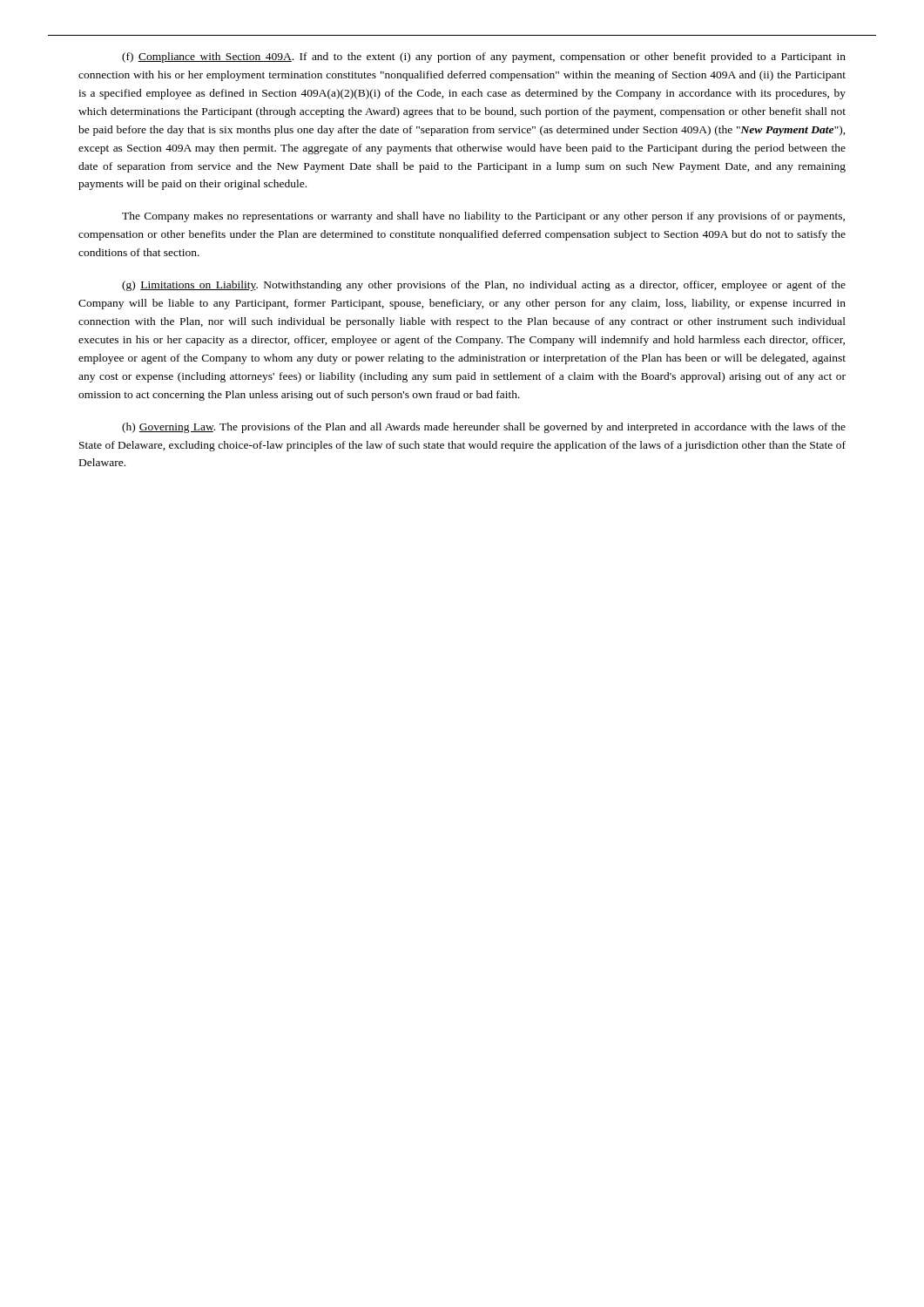Click on the text block containing "(h) Governing Law. The provisions of"
The image size is (924, 1307).
point(462,444)
